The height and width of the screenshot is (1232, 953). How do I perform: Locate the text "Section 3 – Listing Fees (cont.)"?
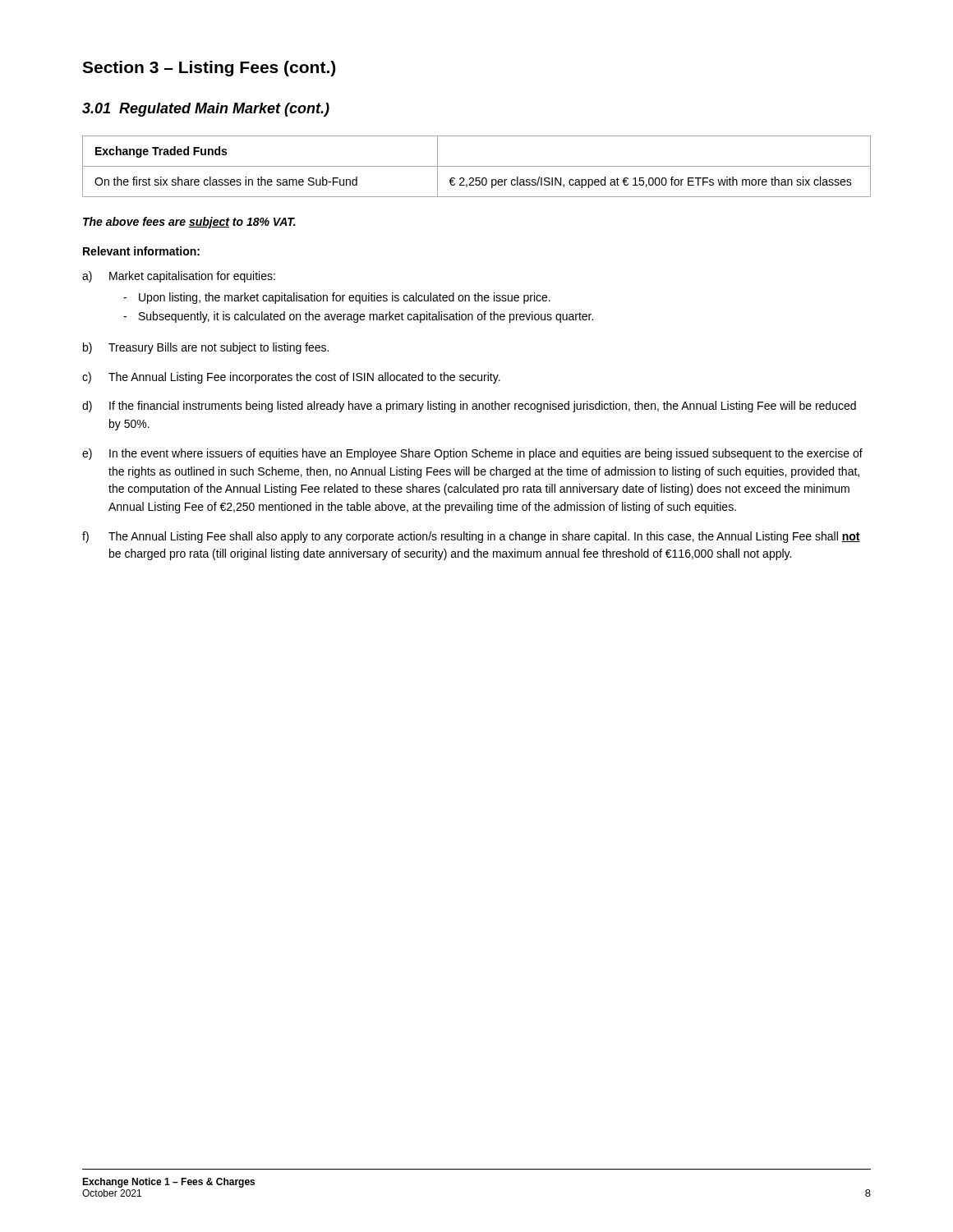point(209,67)
